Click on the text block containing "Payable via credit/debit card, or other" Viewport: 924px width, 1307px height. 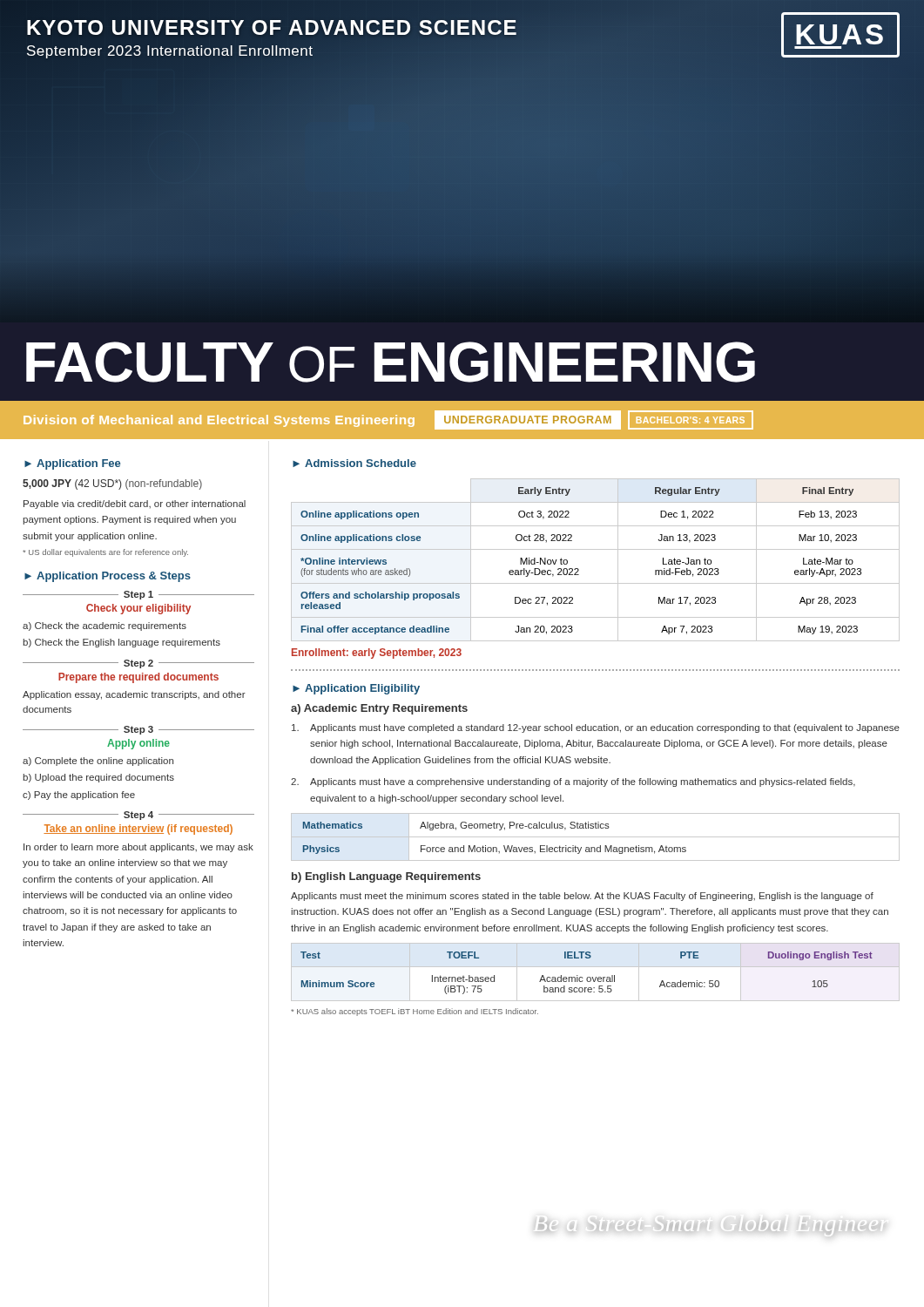point(134,520)
